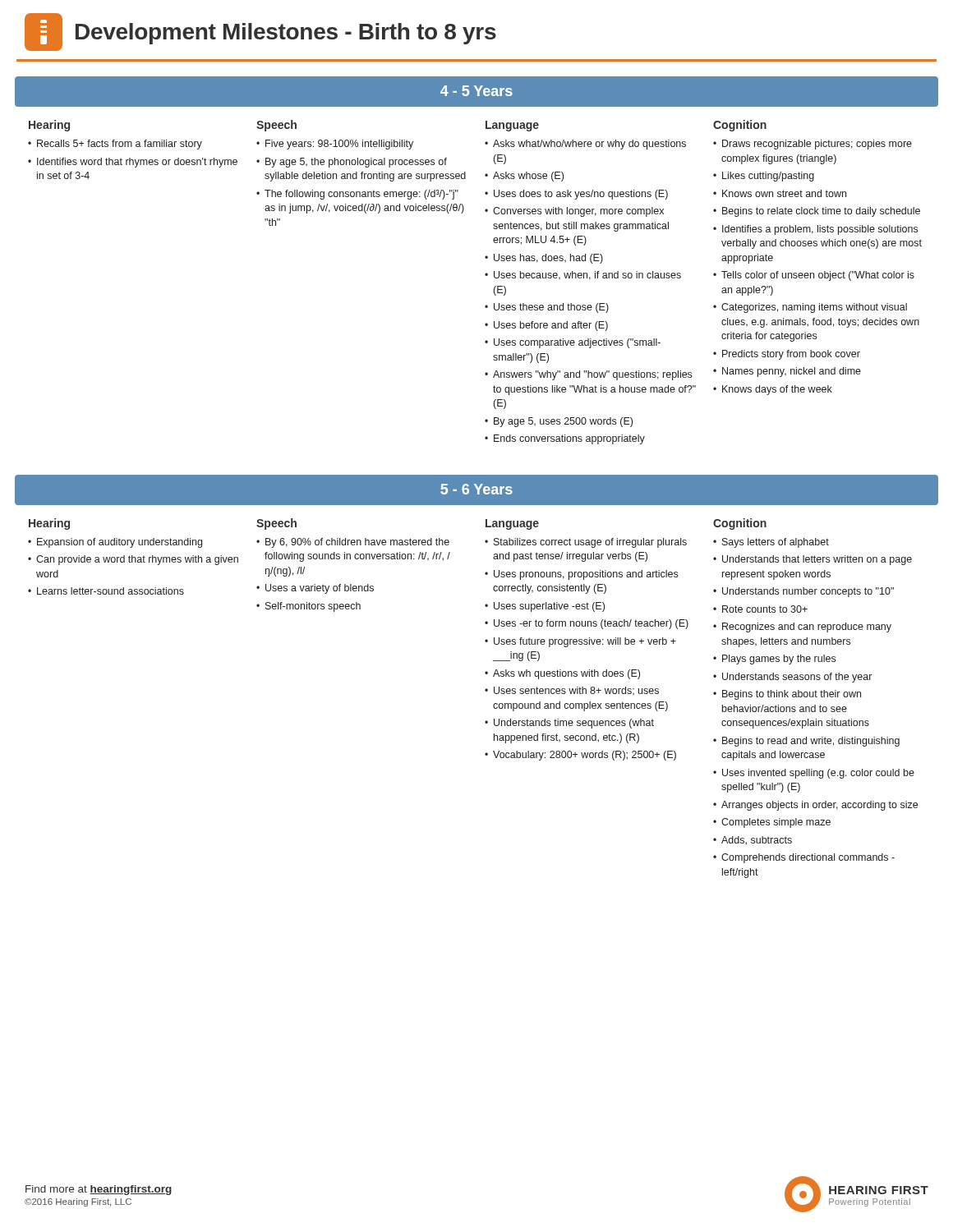Point to "4 - 5 Years"

point(476,91)
